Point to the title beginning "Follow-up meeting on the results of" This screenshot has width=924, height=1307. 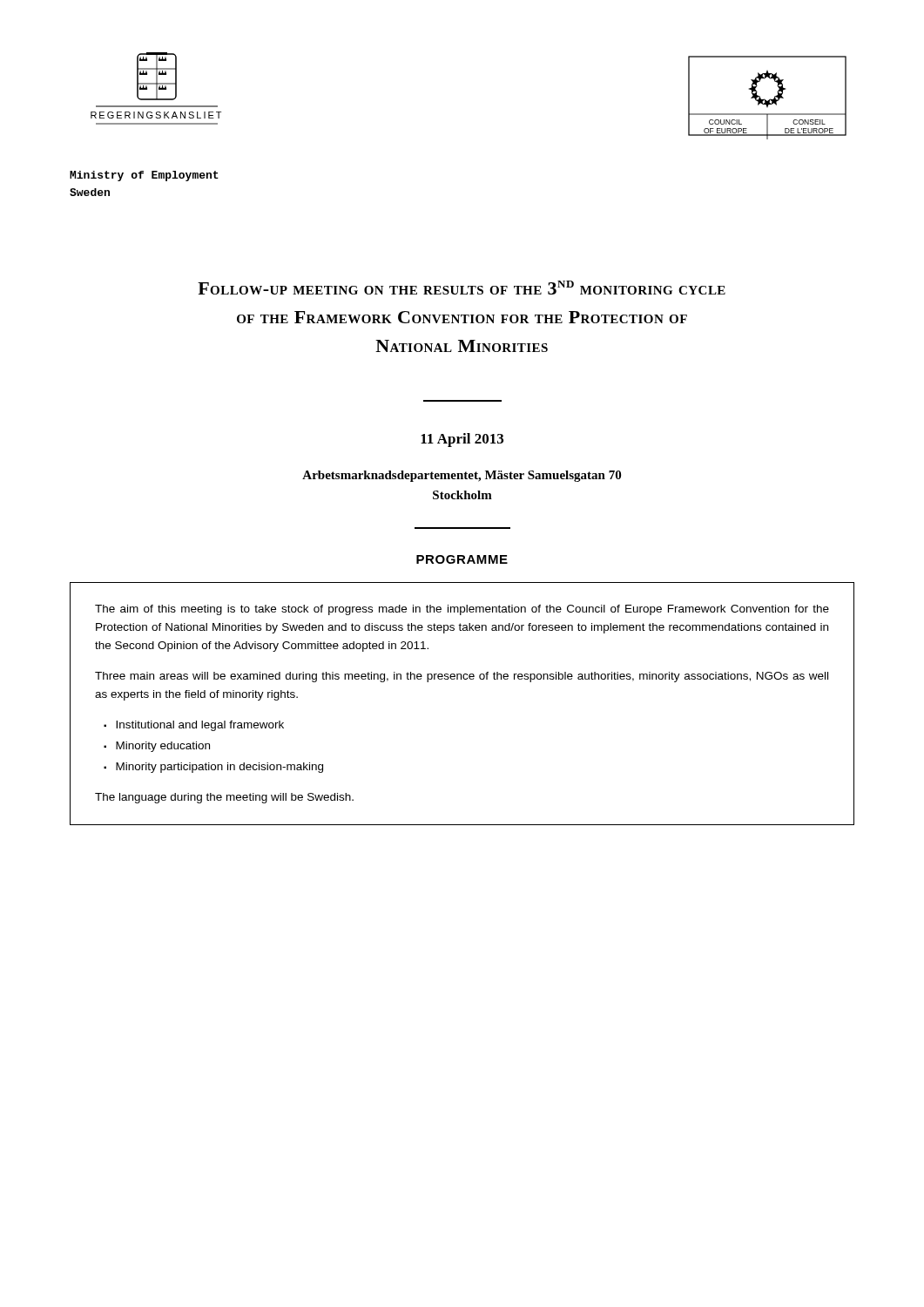[x=462, y=316]
